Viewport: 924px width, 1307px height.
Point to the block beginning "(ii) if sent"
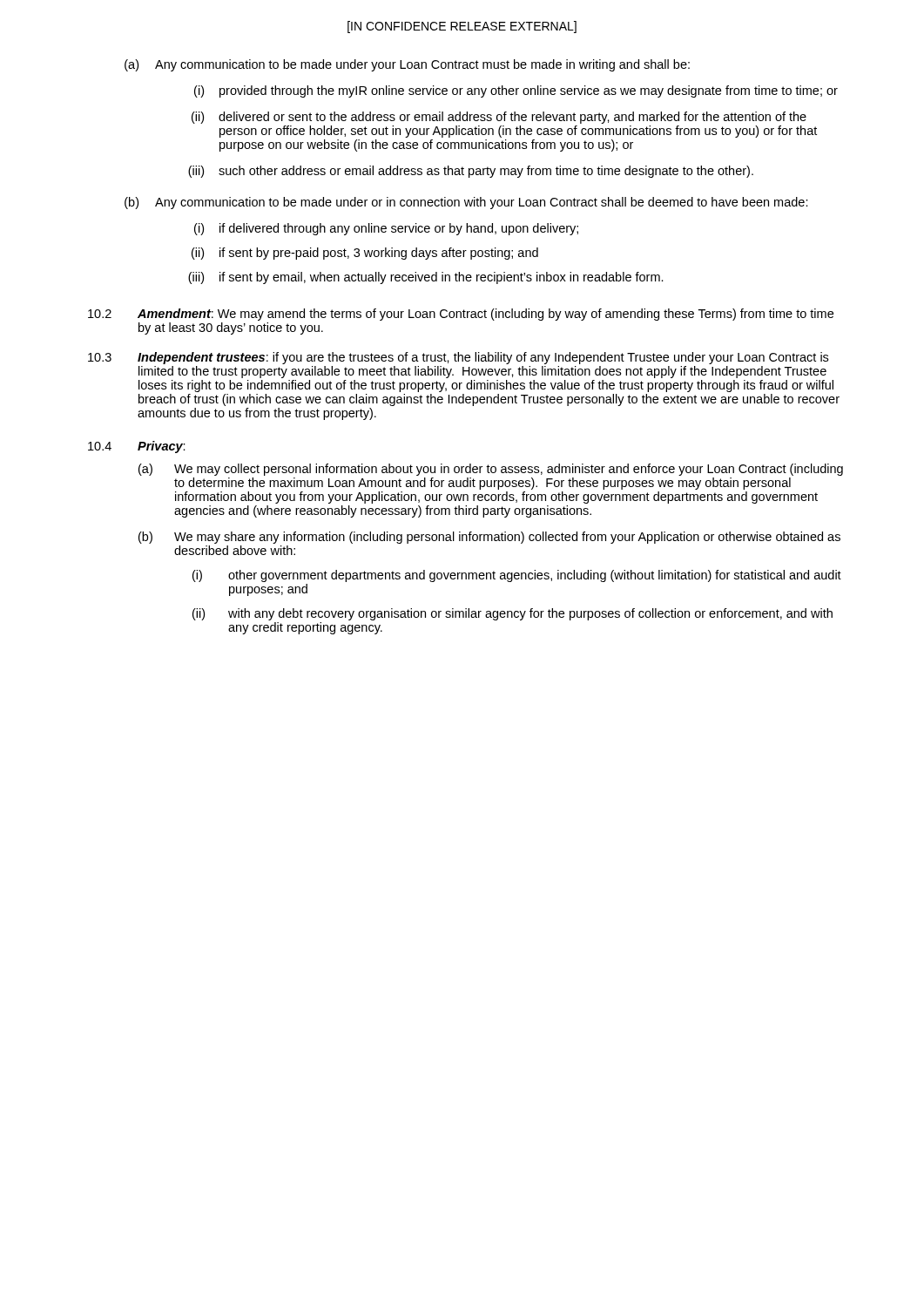coord(501,253)
